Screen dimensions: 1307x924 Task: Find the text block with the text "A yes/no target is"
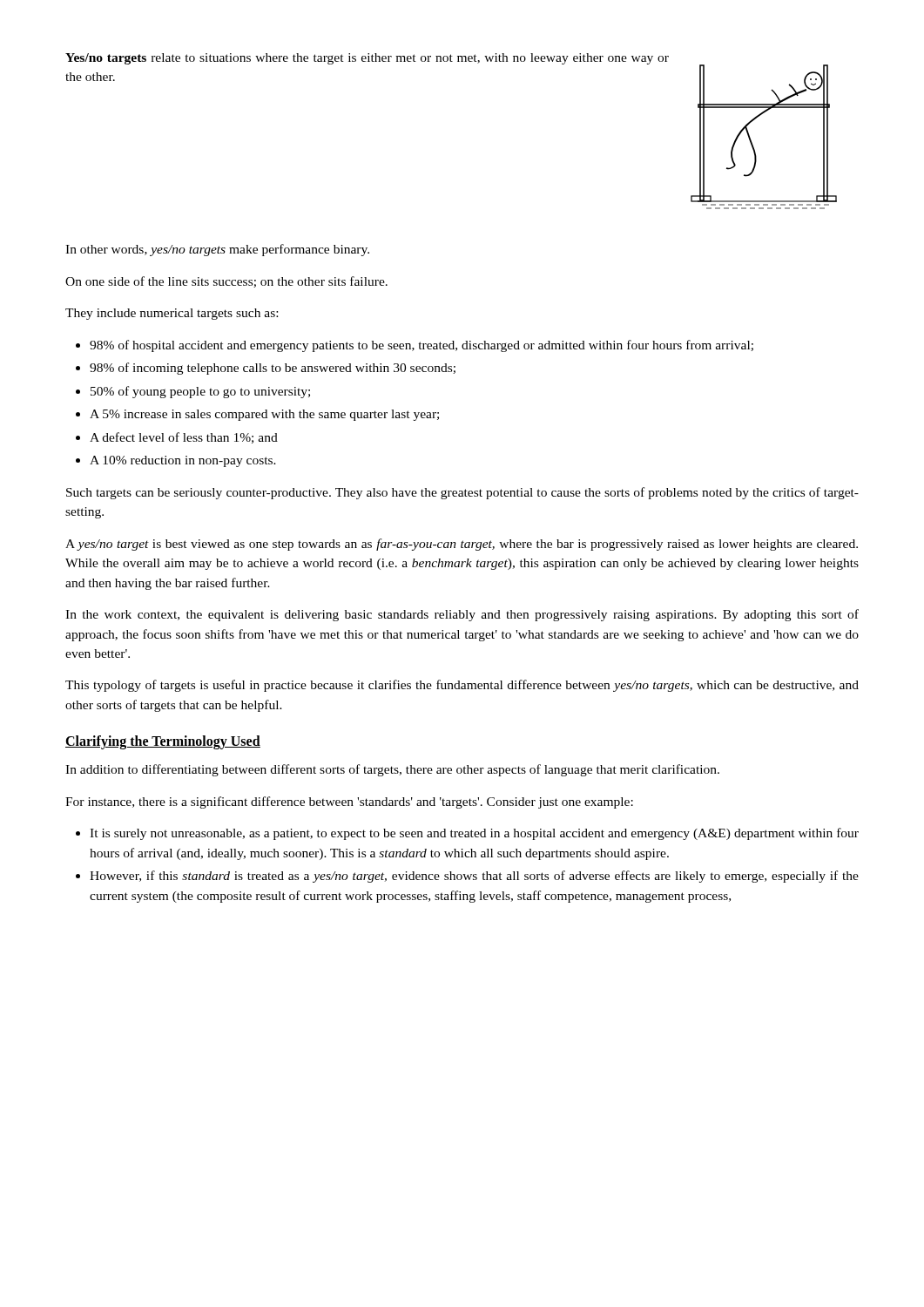(x=462, y=563)
